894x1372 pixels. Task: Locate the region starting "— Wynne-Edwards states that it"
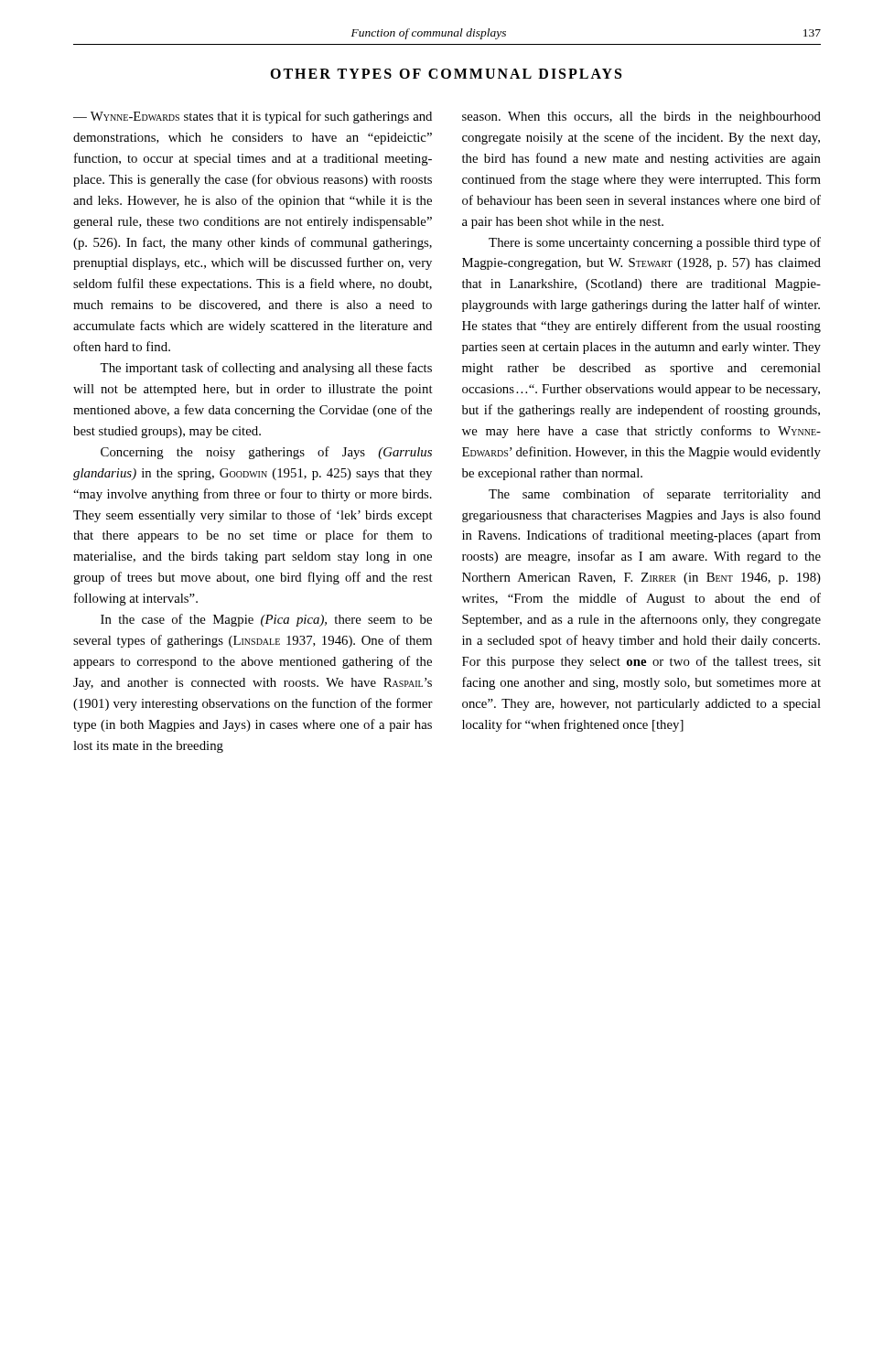253,431
